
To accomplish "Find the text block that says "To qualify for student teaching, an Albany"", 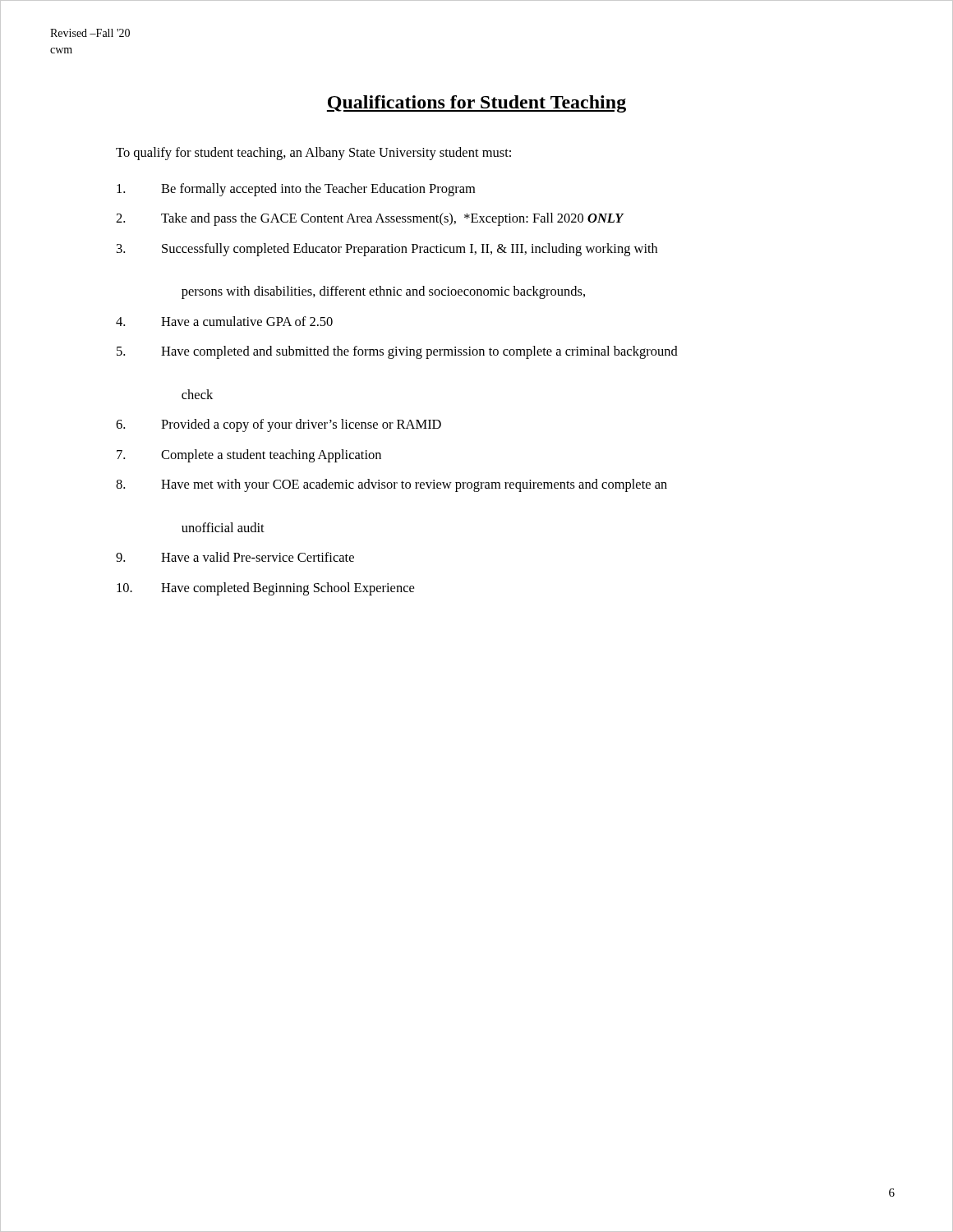I will click(314, 152).
